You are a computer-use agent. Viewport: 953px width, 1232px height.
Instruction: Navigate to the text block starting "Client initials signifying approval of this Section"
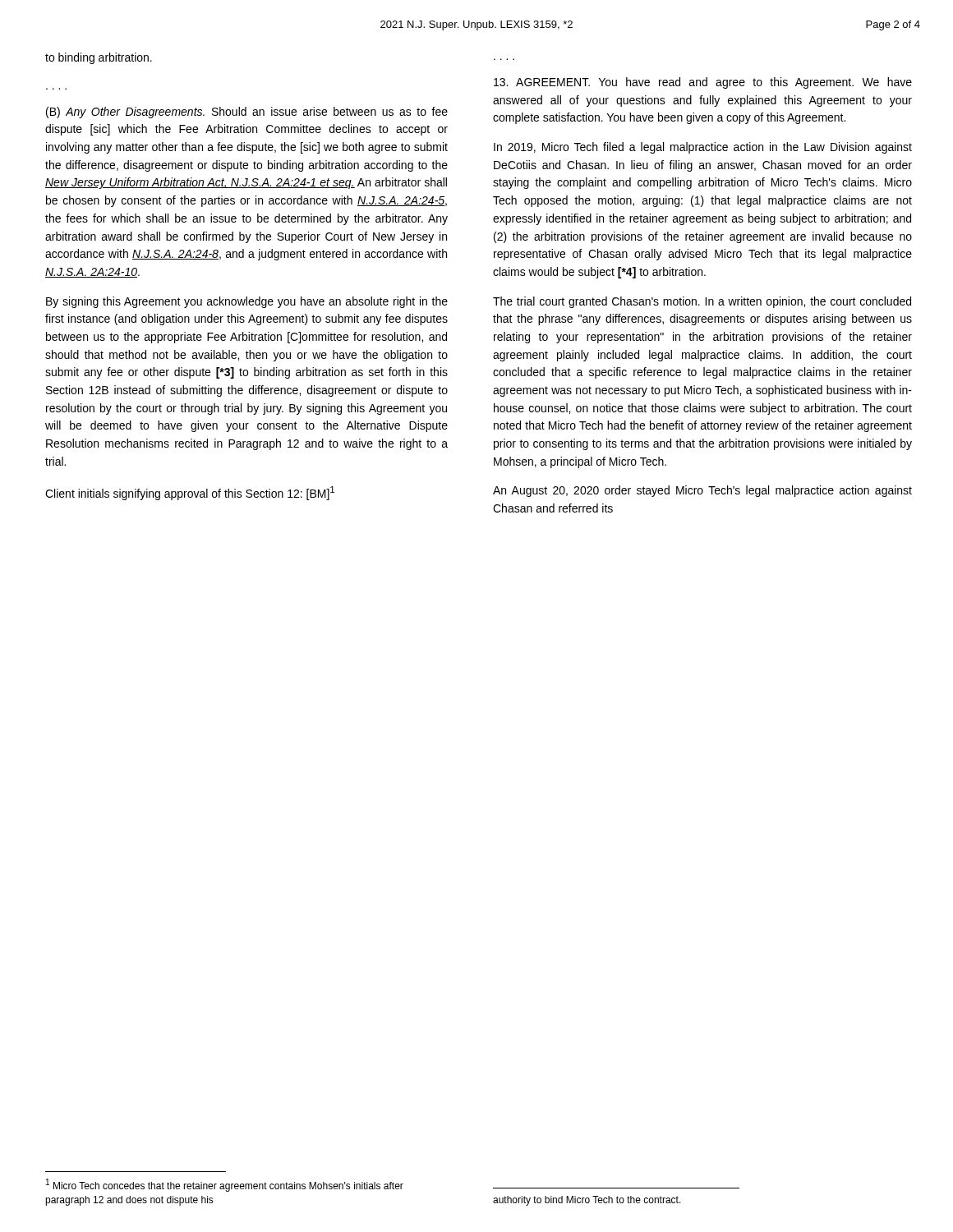(190, 492)
